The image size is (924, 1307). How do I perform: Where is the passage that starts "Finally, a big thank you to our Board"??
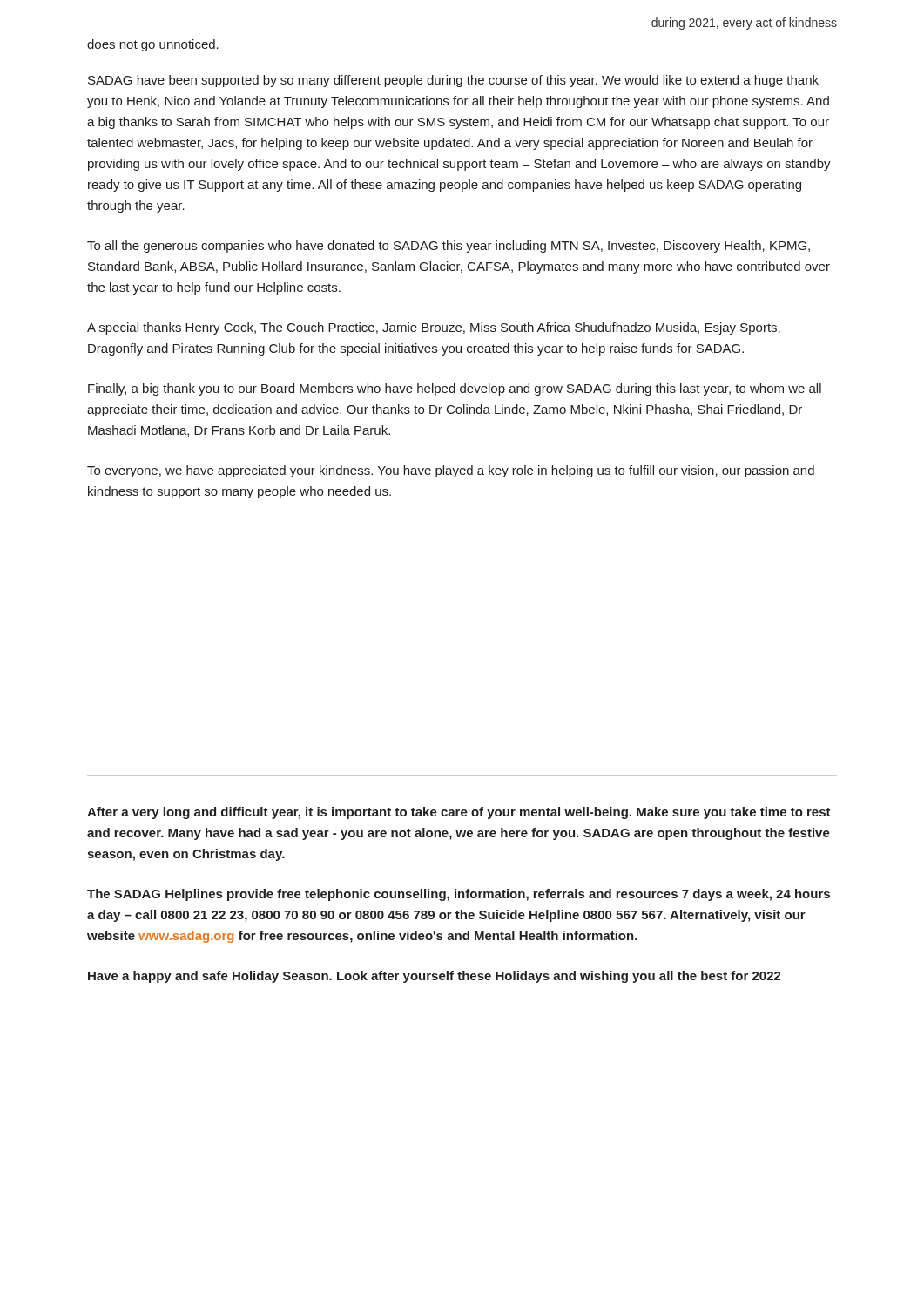[x=454, y=409]
